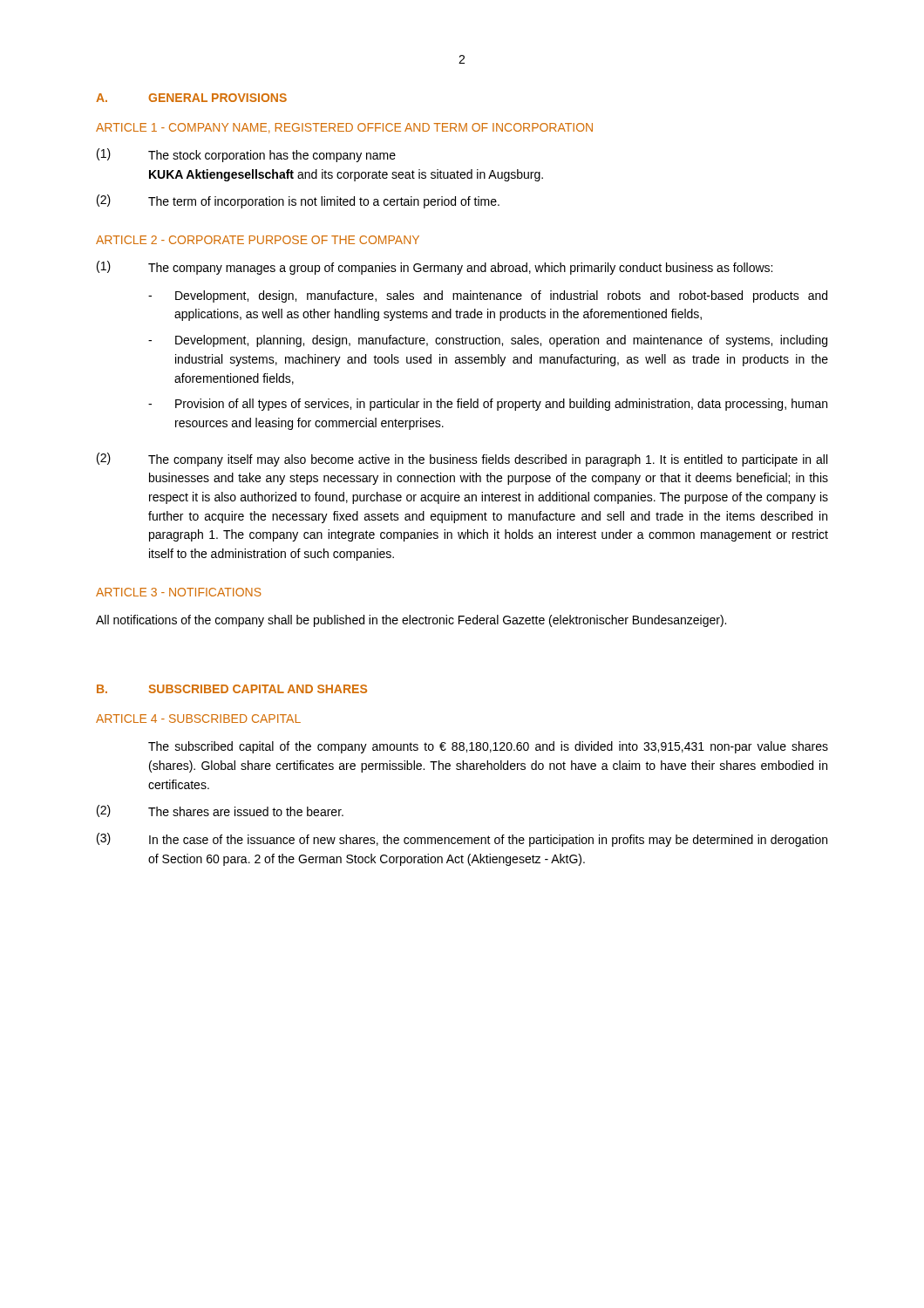Screen dimensions: 1308x924
Task: Where is the passage that starts "(2) The shares are issued"?
Action: point(220,811)
